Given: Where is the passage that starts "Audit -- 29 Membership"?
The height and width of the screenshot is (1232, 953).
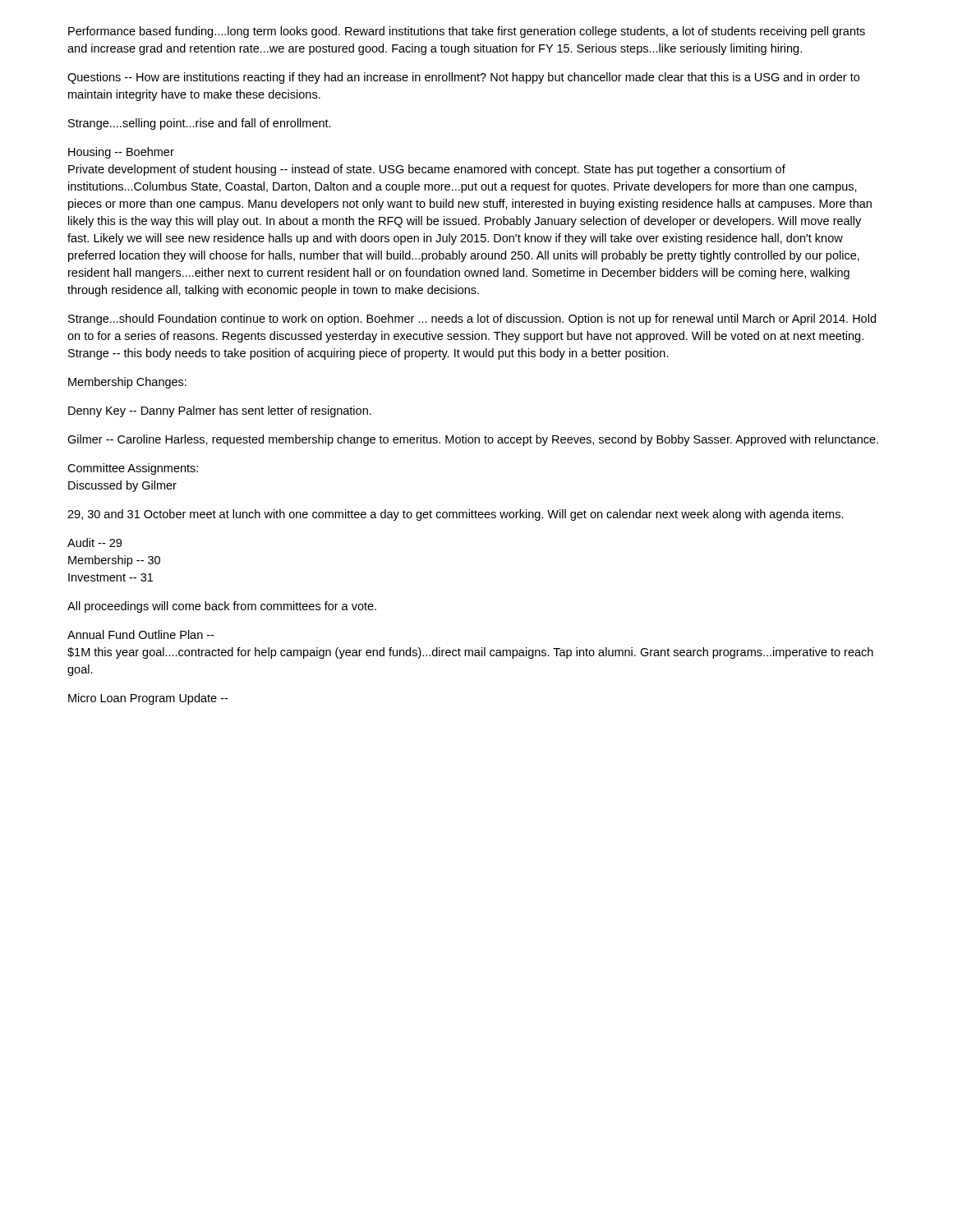Looking at the screenshot, I should pyautogui.click(x=94, y=542).
